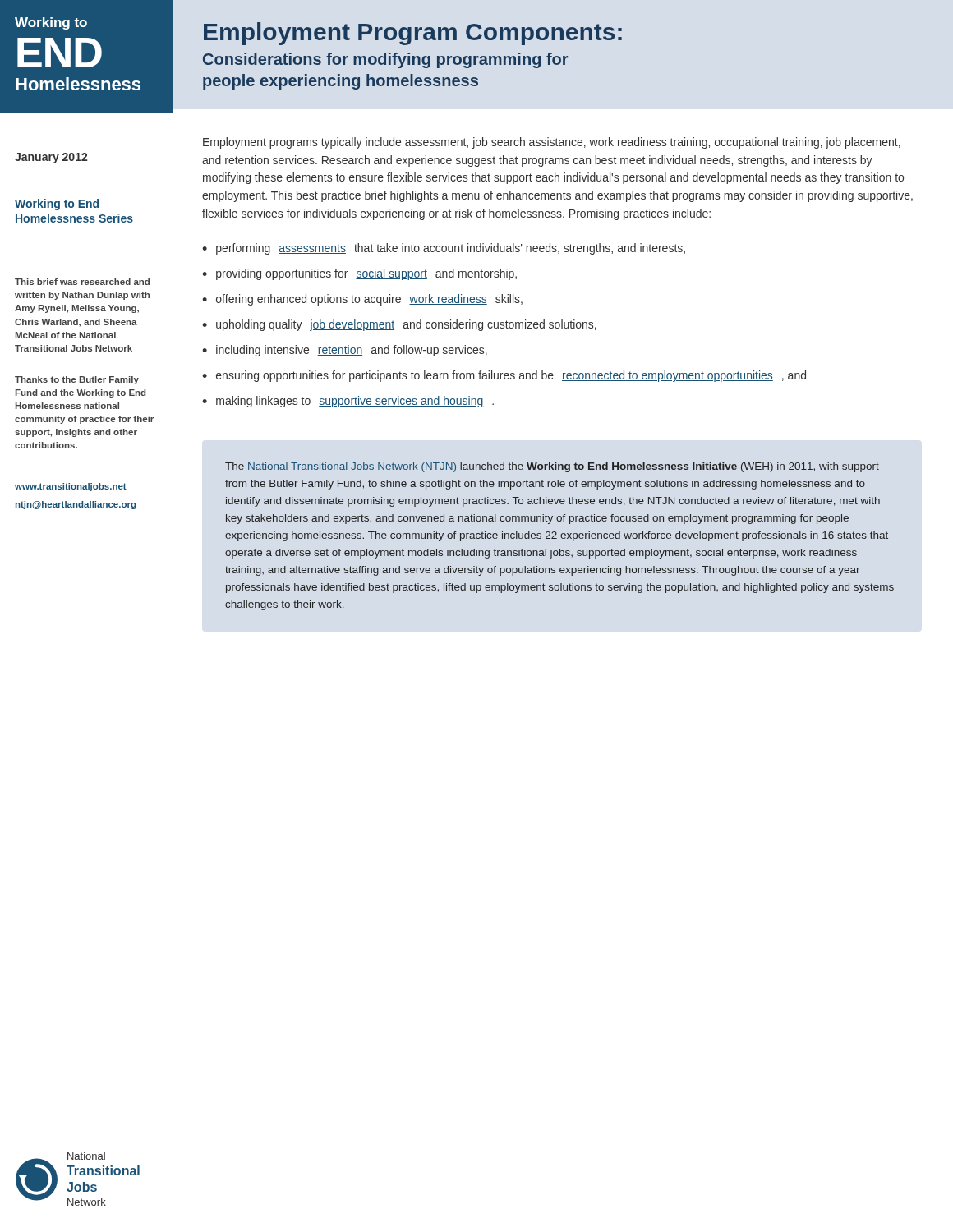Screen dimensions: 1232x953
Task: Point to the region starting "performing assessments that take into"
Action: (451, 249)
